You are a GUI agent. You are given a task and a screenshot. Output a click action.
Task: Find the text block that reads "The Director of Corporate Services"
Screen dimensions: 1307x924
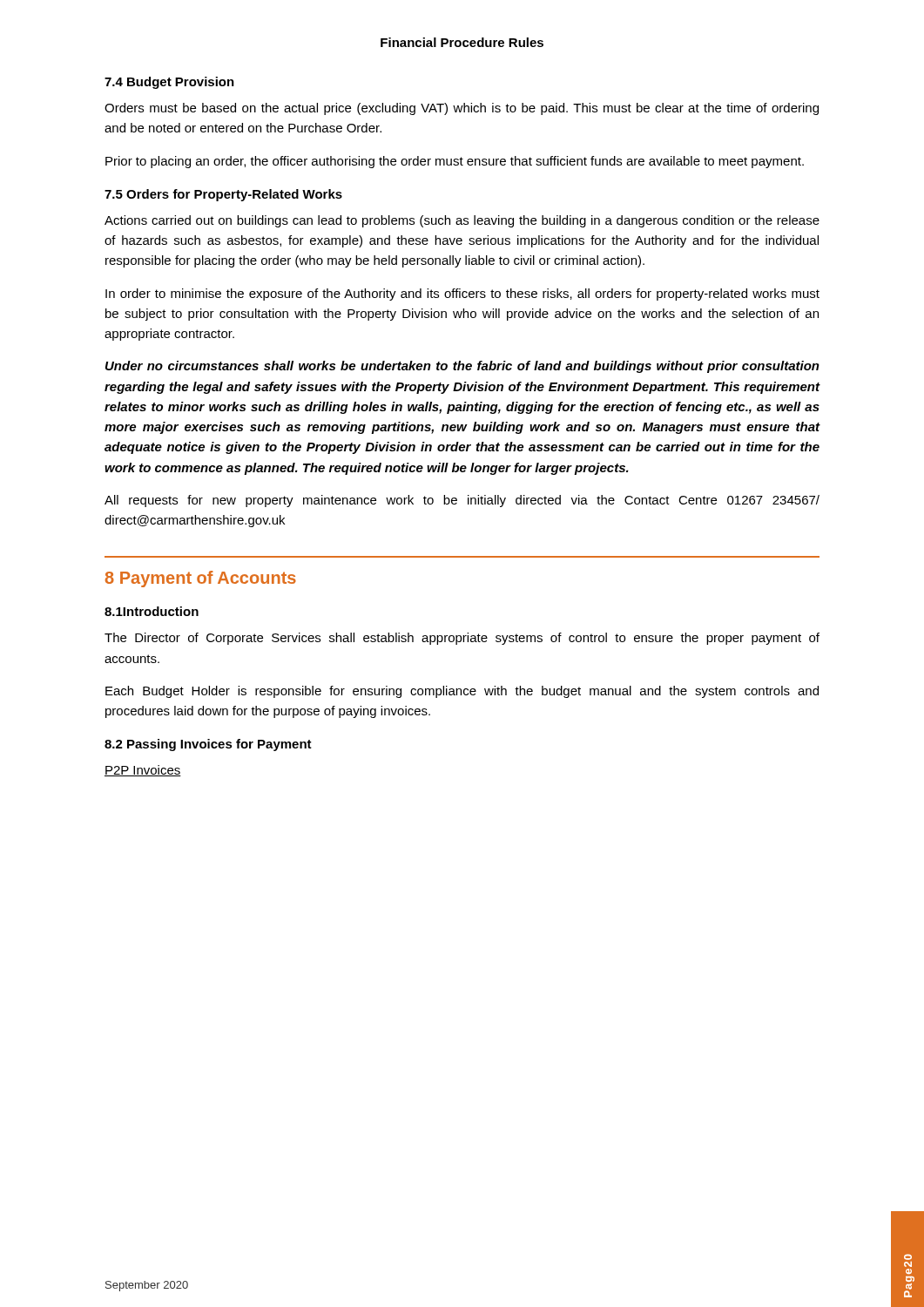462,648
